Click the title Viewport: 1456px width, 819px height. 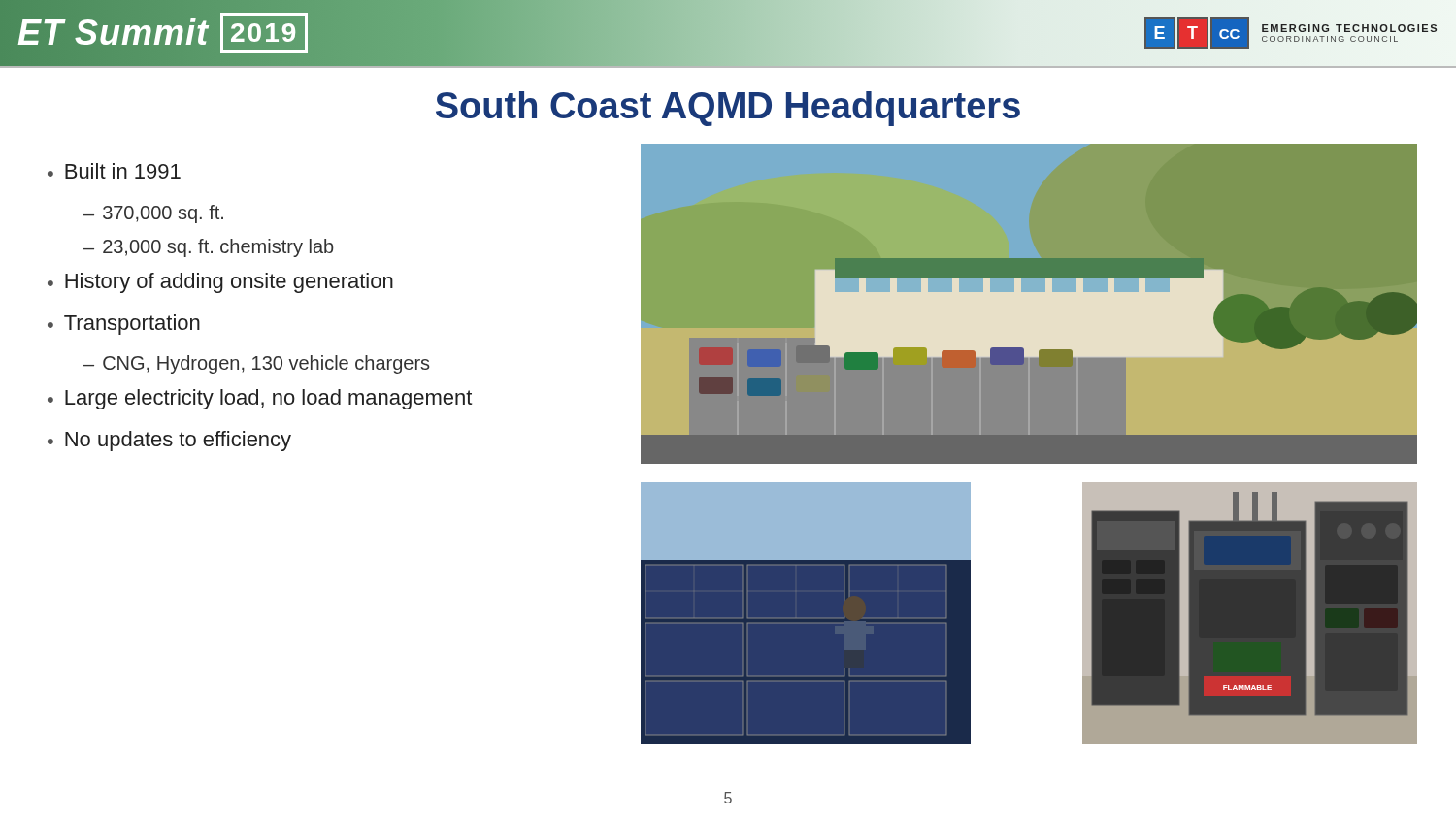click(728, 106)
